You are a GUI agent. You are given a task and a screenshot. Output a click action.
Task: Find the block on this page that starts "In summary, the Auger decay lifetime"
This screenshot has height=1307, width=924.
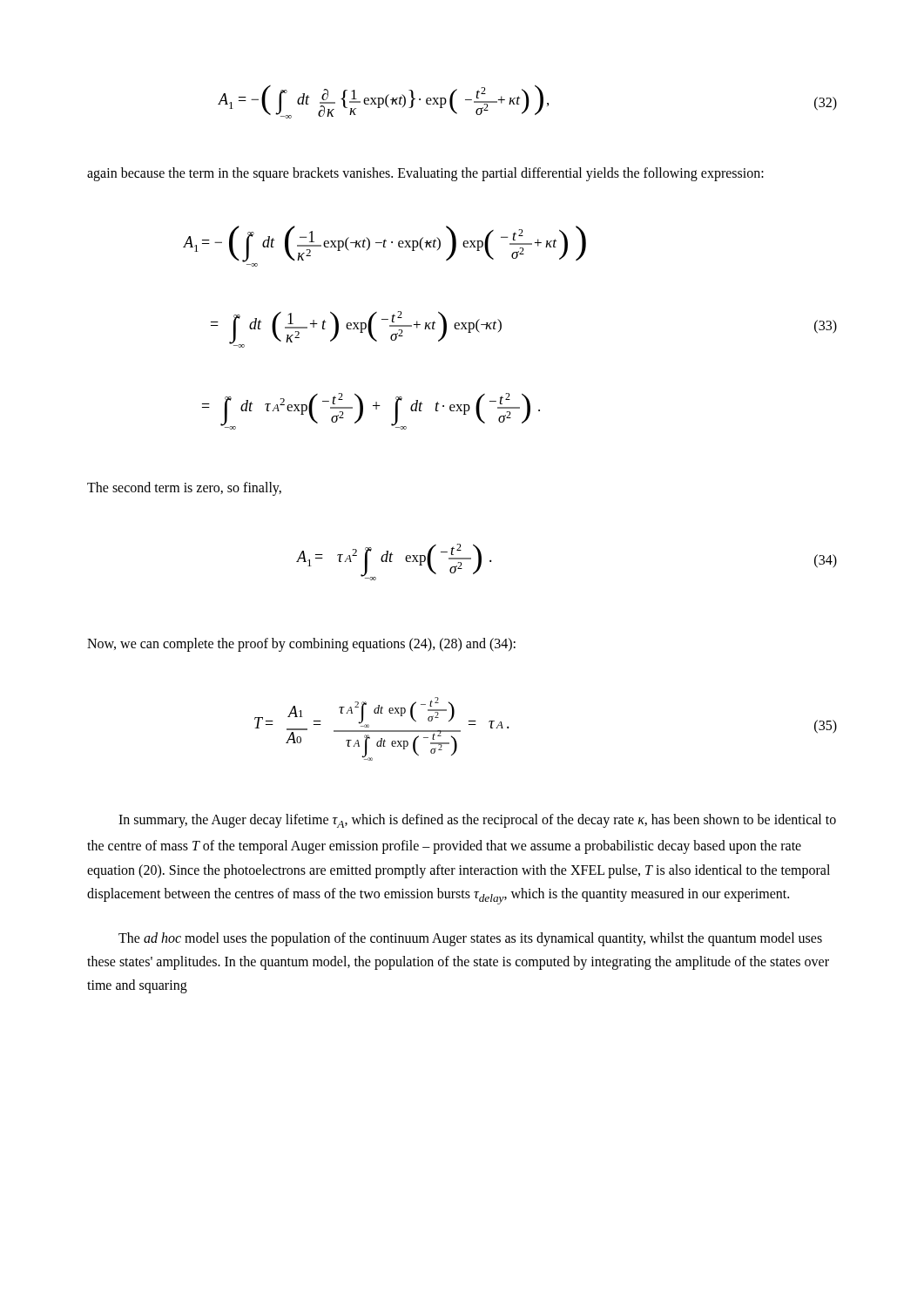462,858
